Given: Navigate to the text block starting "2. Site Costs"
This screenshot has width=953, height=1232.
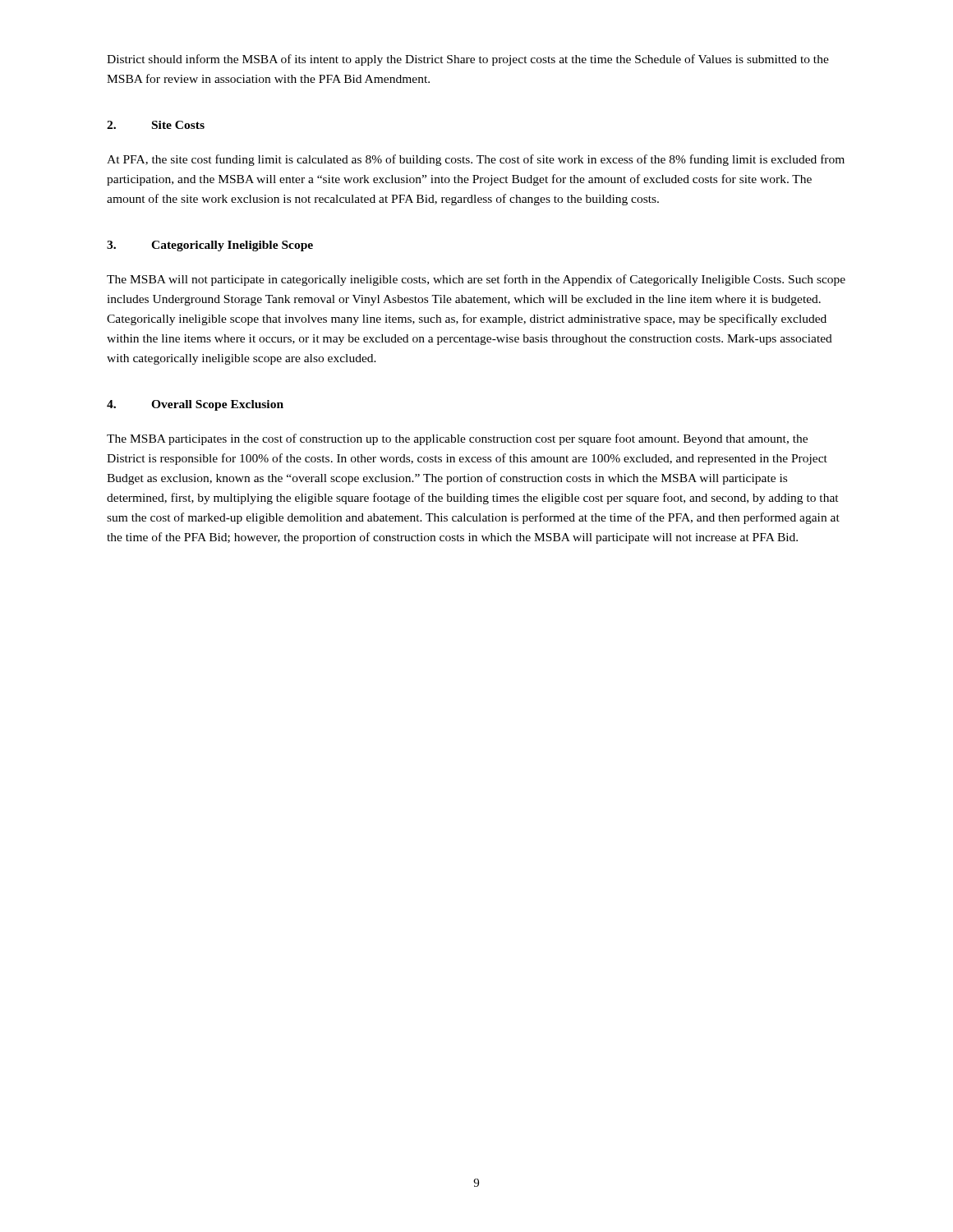Looking at the screenshot, I should tap(156, 125).
